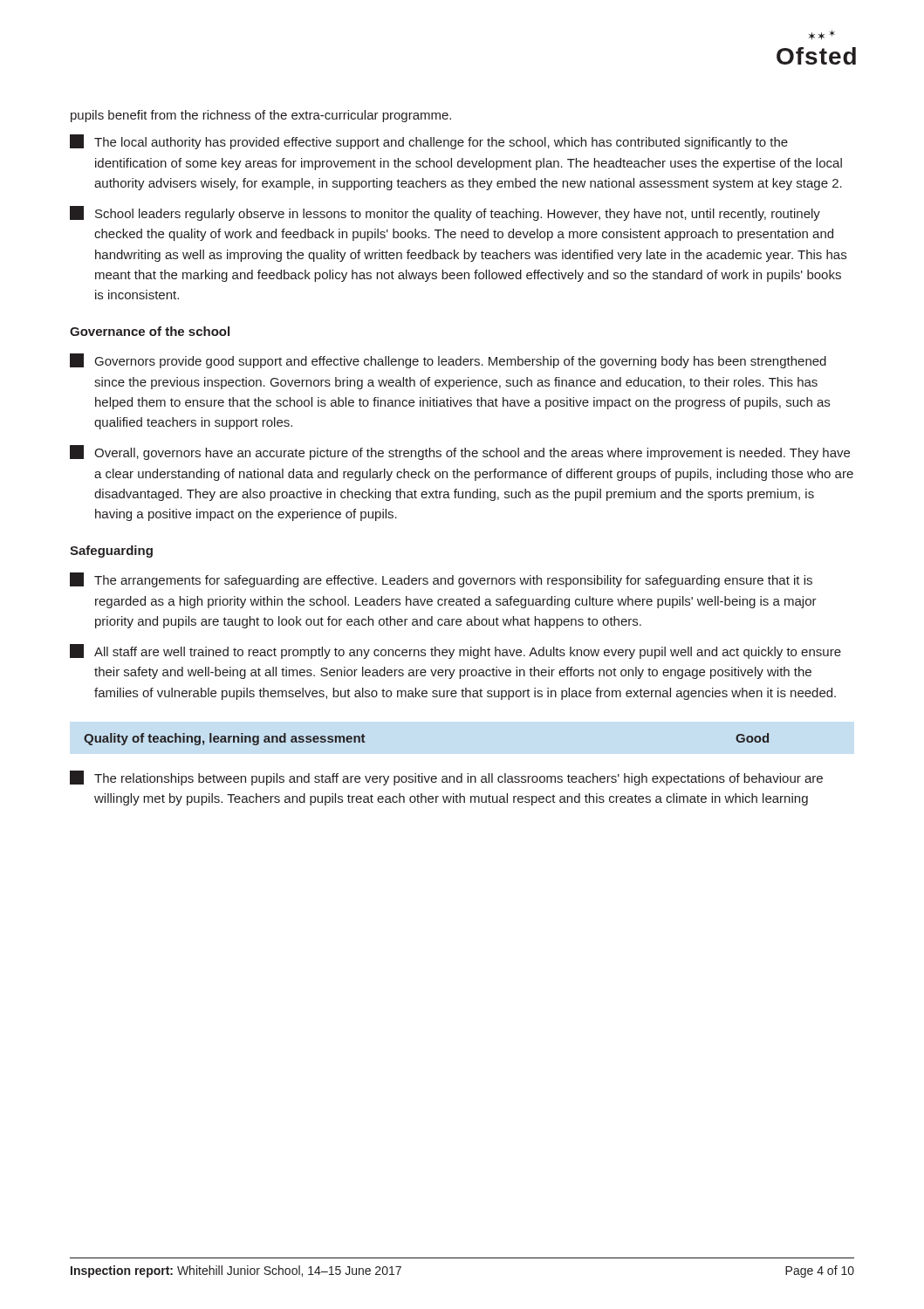Click on the list item that reads "School leaders regularly observe in lessons"
The height and width of the screenshot is (1309, 924).
pyautogui.click(x=462, y=254)
